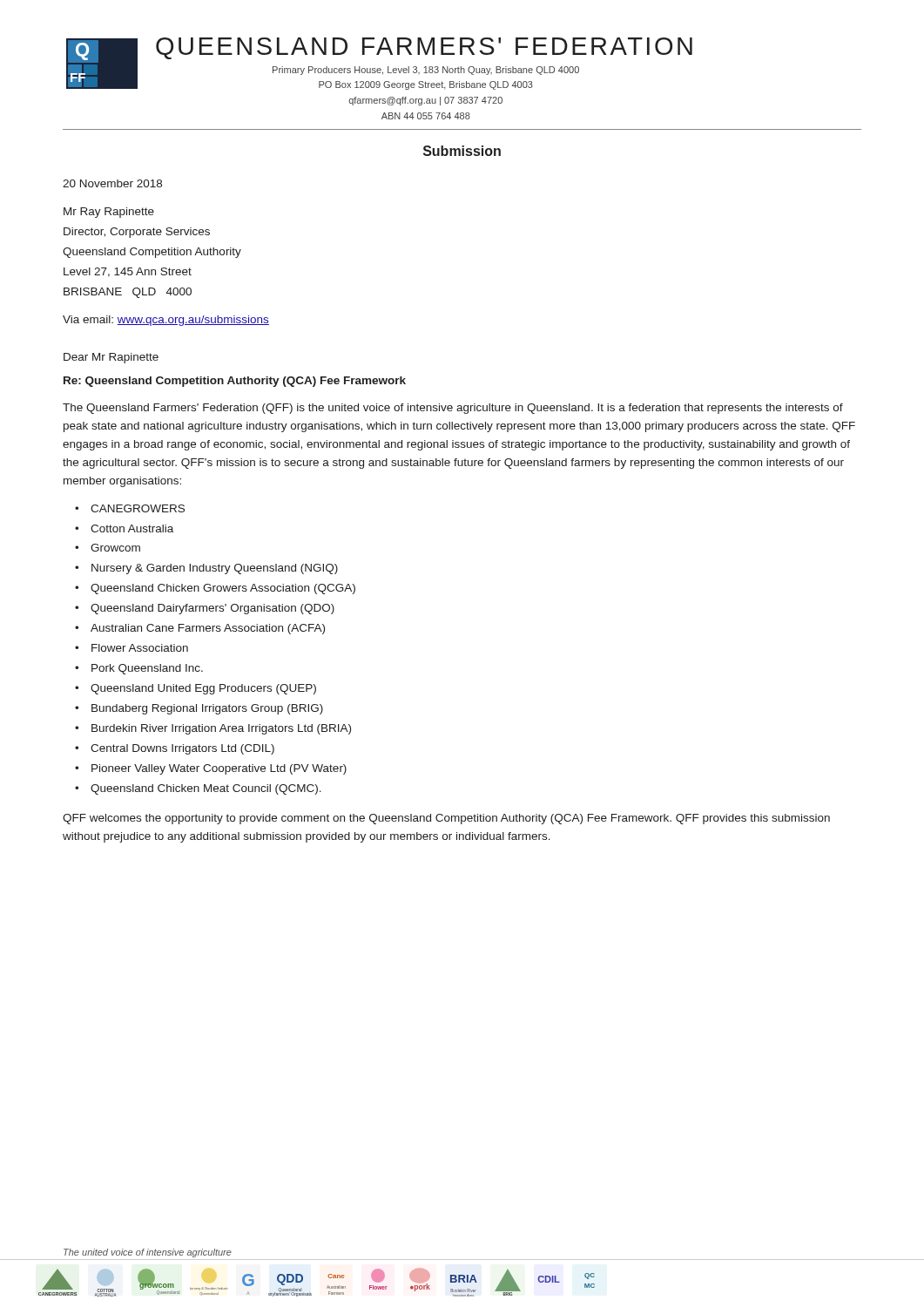Click on the text block that says "QFF welcomes the opportunity to provide comment on"
Screen dimensions: 1307x924
click(447, 827)
